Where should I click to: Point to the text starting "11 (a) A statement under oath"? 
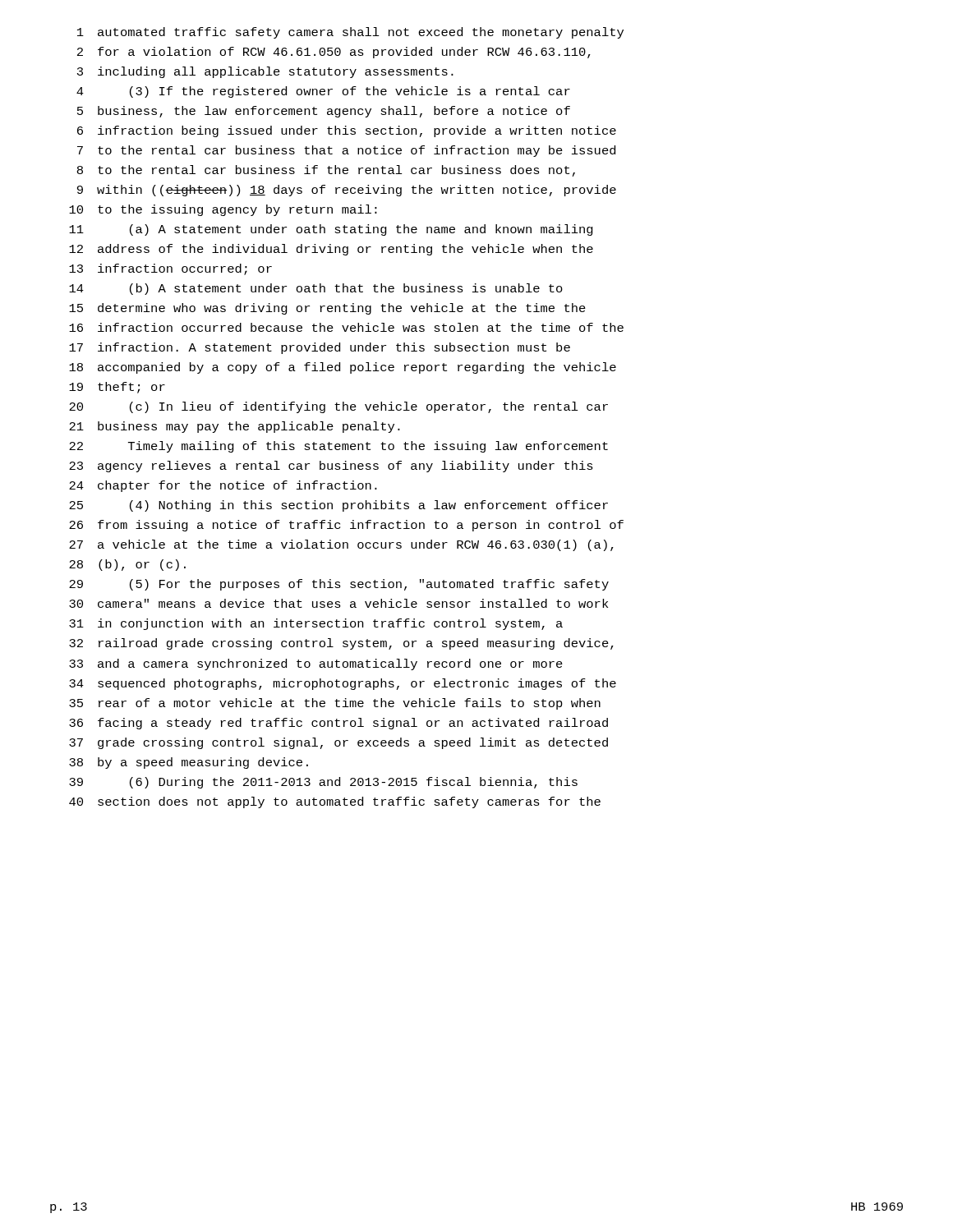click(476, 250)
